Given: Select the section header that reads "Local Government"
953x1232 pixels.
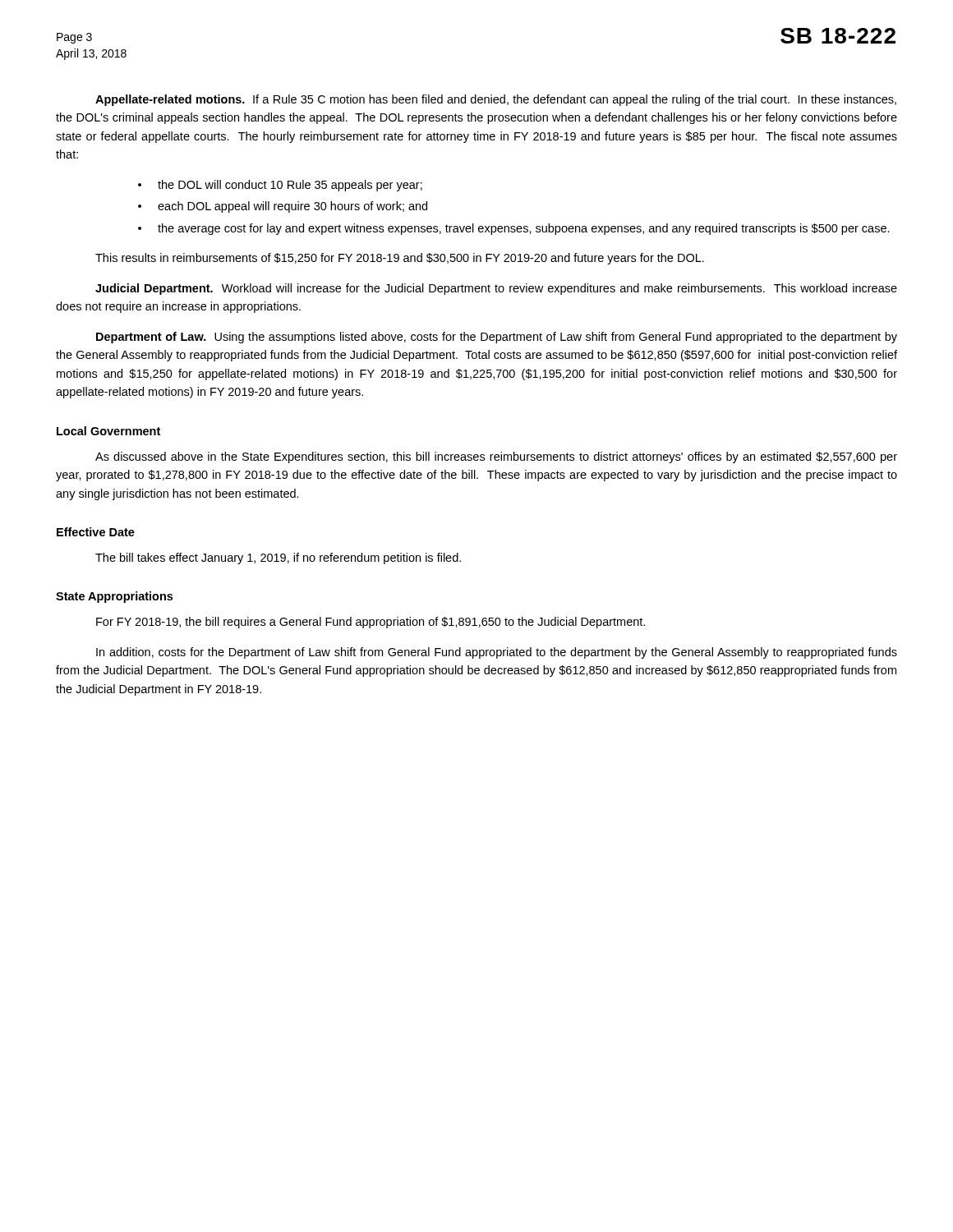Looking at the screenshot, I should pyautogui.click(x=108, y=431).
